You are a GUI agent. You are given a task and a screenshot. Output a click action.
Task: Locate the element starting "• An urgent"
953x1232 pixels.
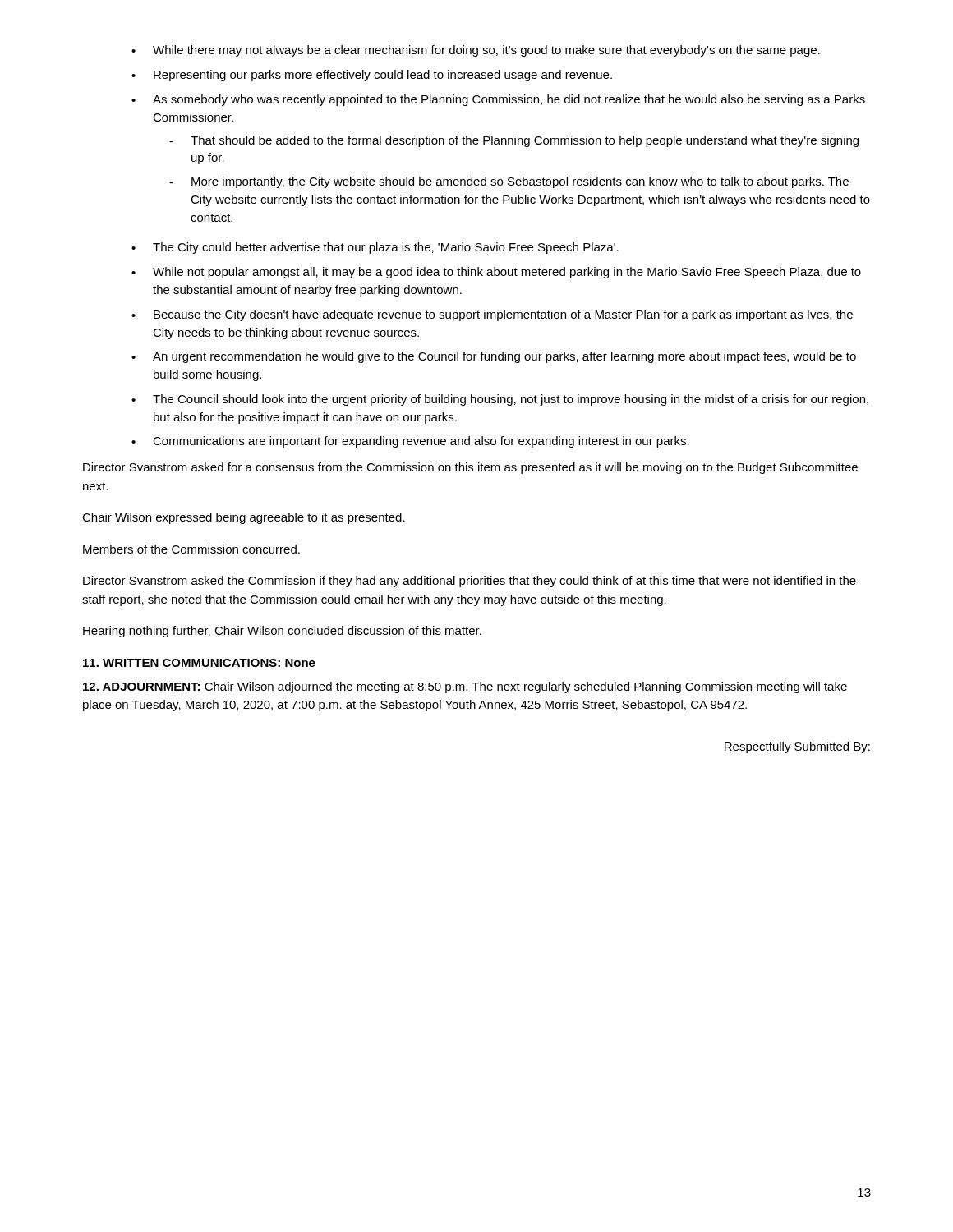(x=501, y=366)
